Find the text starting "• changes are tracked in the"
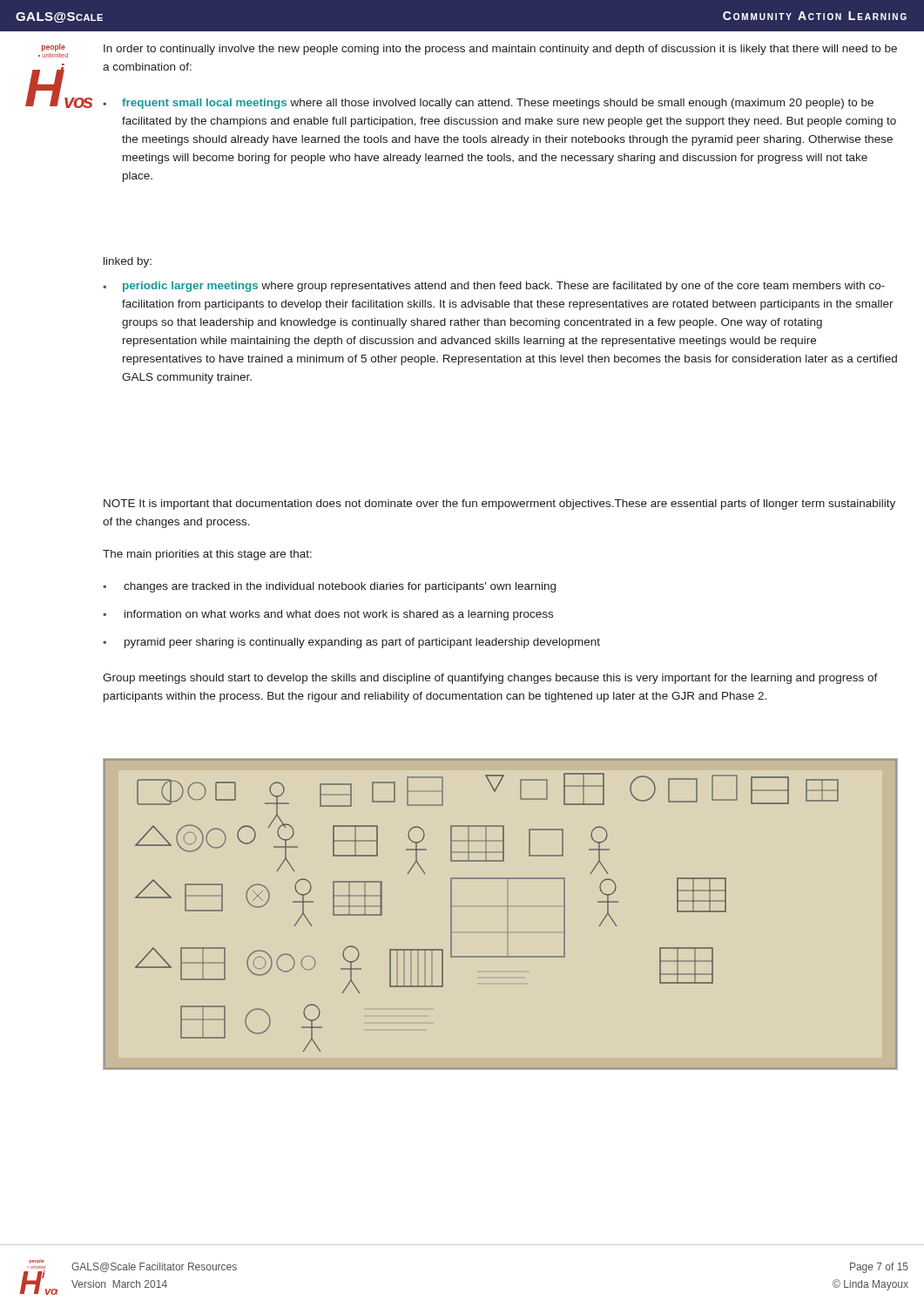 330,587
